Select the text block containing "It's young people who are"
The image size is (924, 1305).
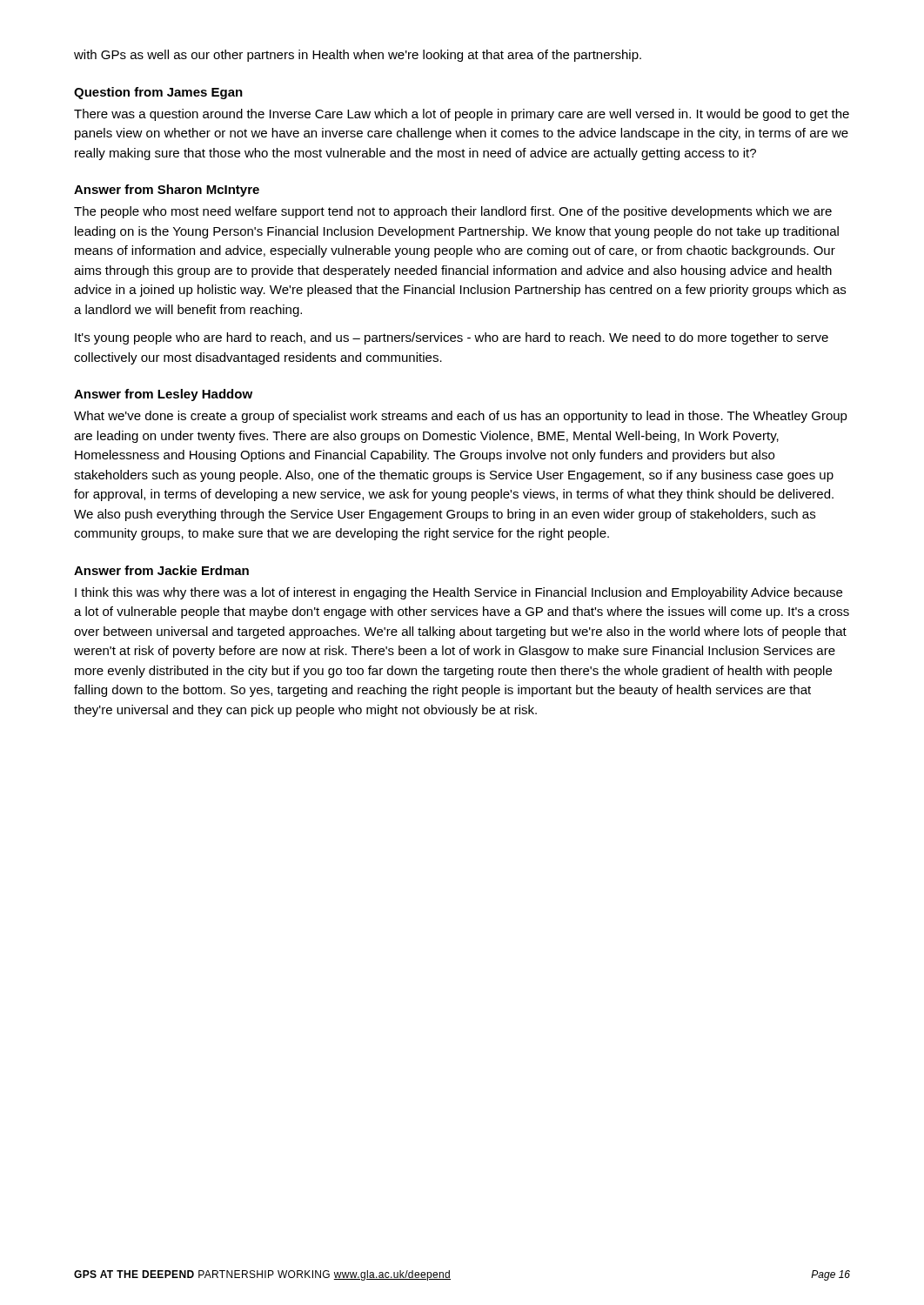tap(451, 347)
